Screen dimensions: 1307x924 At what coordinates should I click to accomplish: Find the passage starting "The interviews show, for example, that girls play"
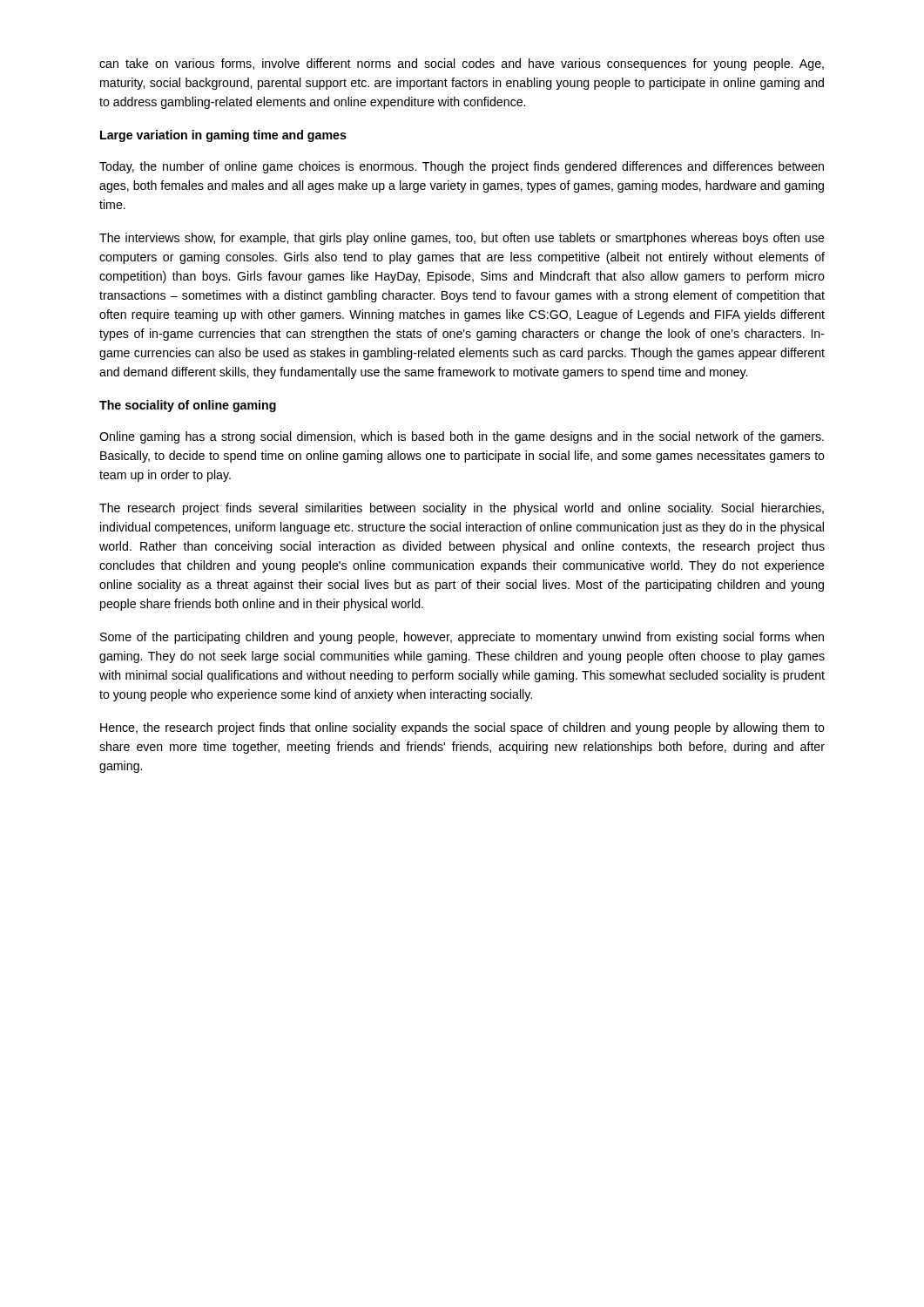(462, 305)
